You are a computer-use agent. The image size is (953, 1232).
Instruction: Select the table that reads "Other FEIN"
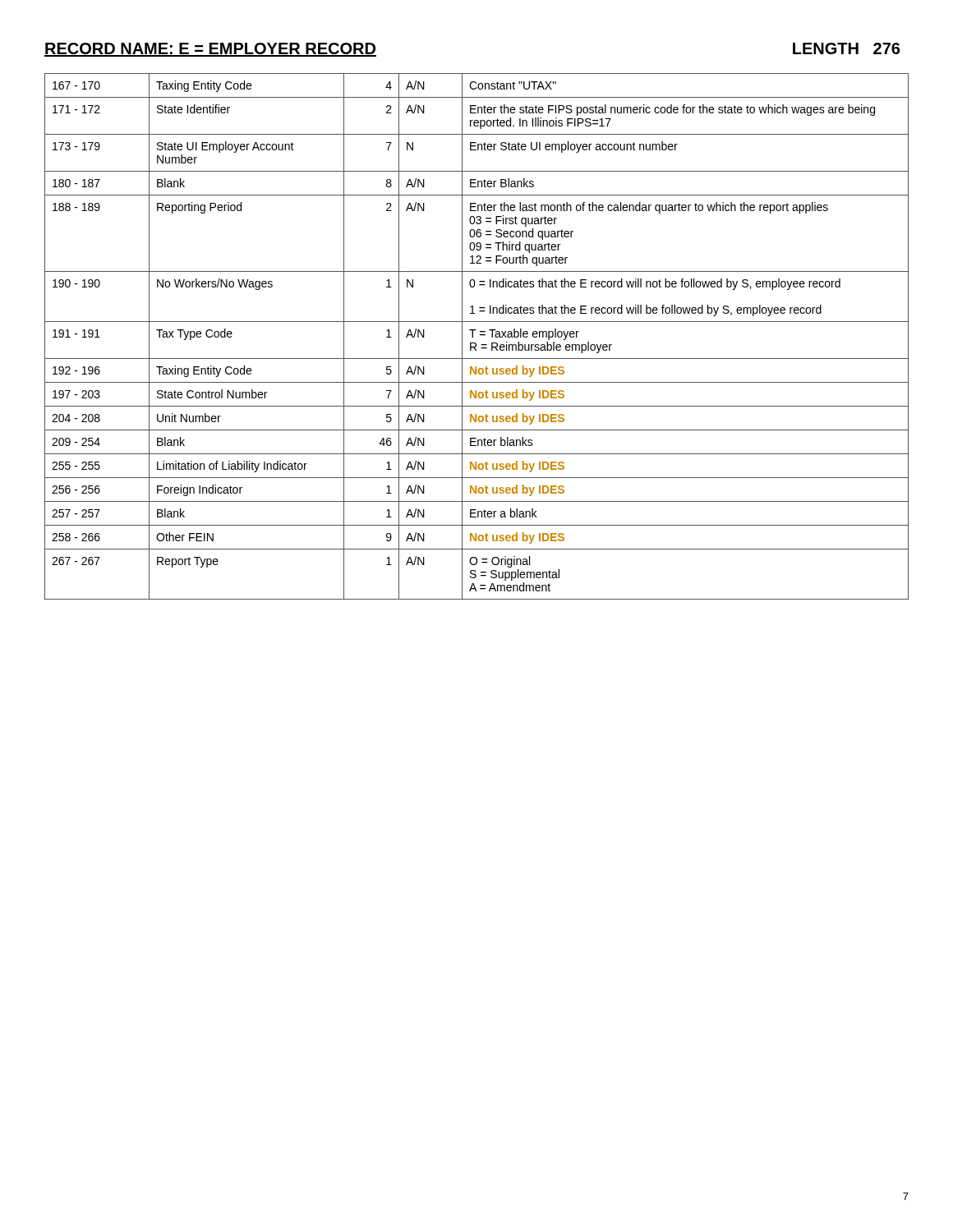[x=476, y=336]
